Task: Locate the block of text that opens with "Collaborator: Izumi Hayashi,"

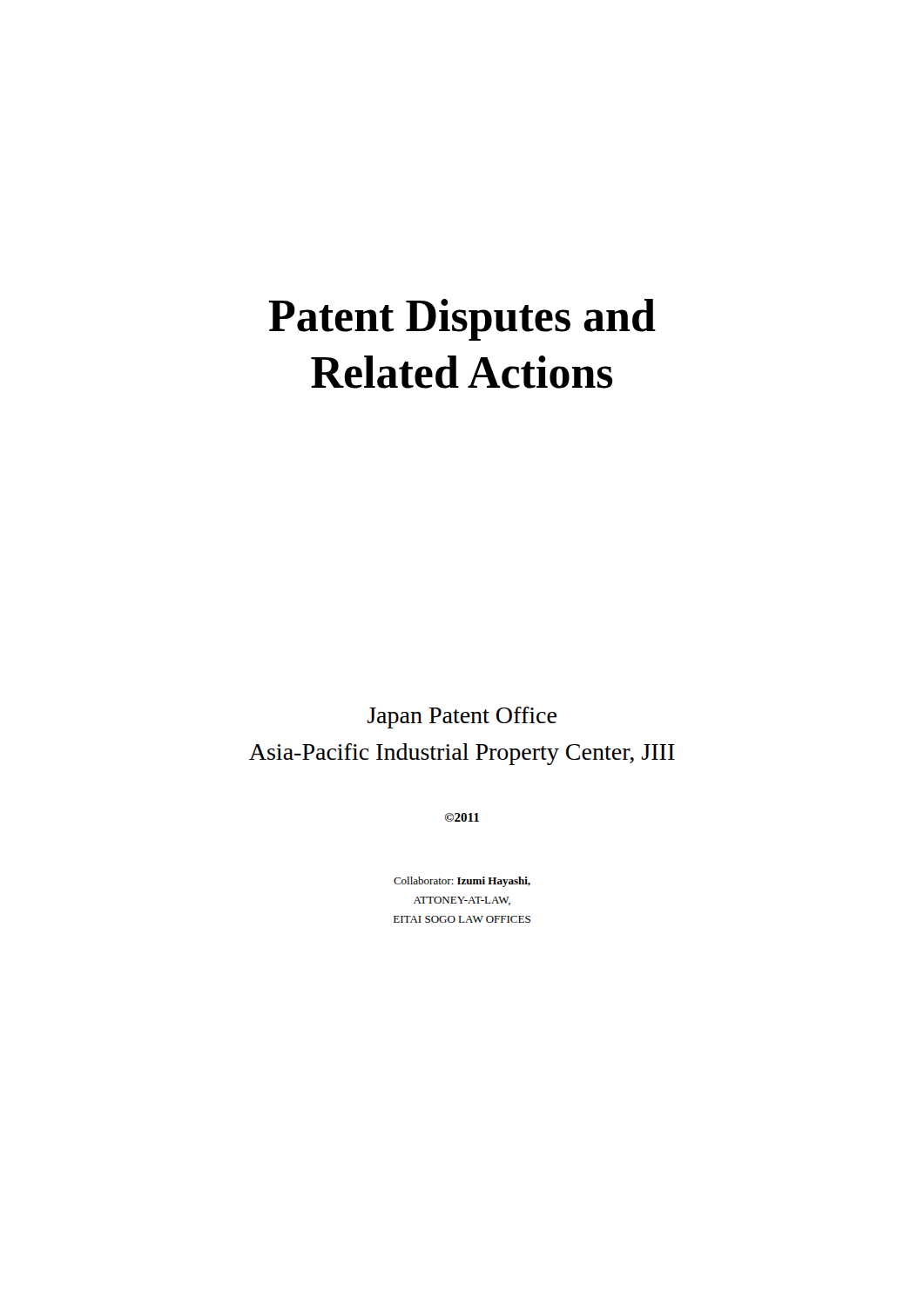Action: pos(462,900)
